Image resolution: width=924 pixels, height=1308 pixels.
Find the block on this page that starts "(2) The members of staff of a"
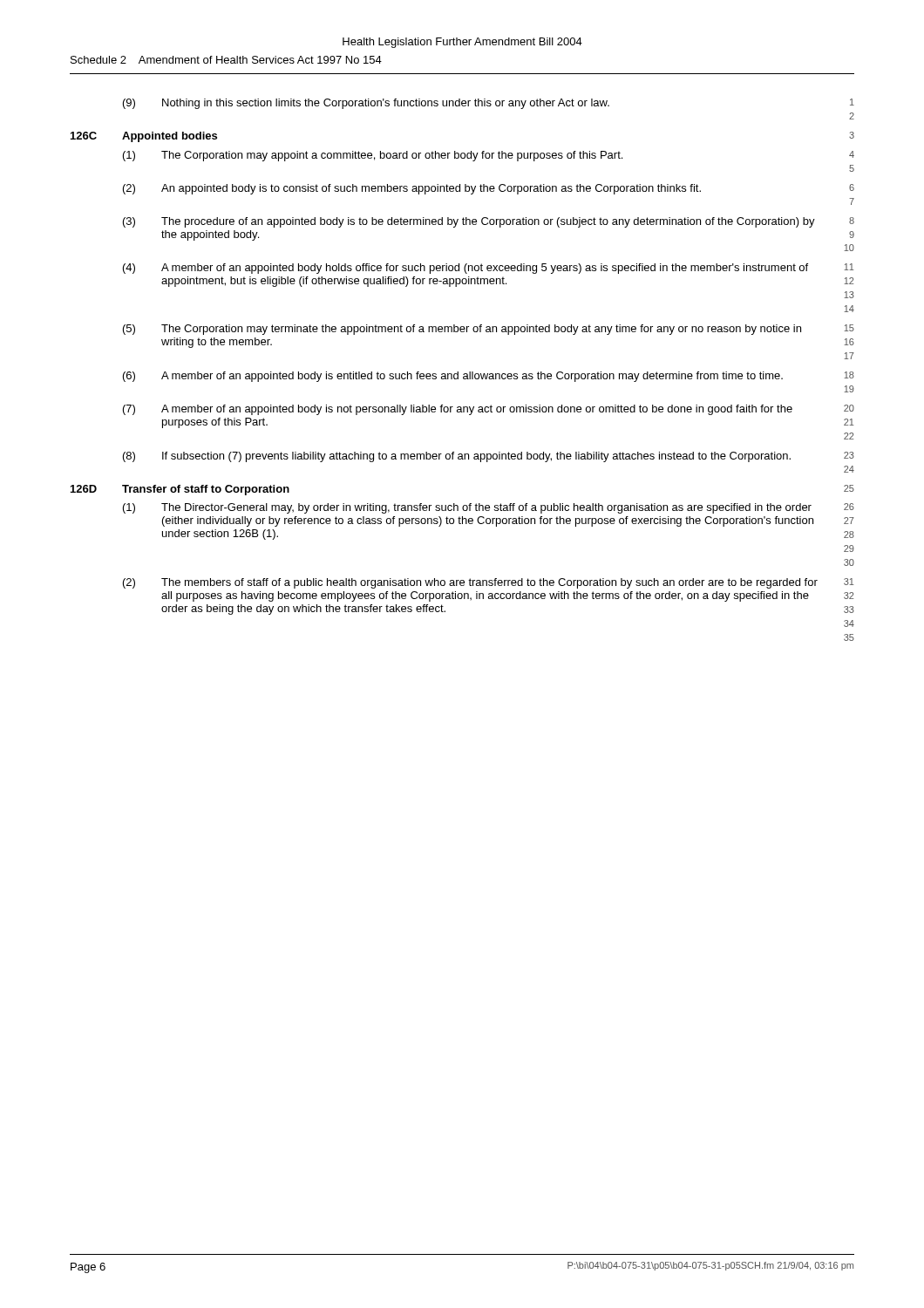coord(462,610)
